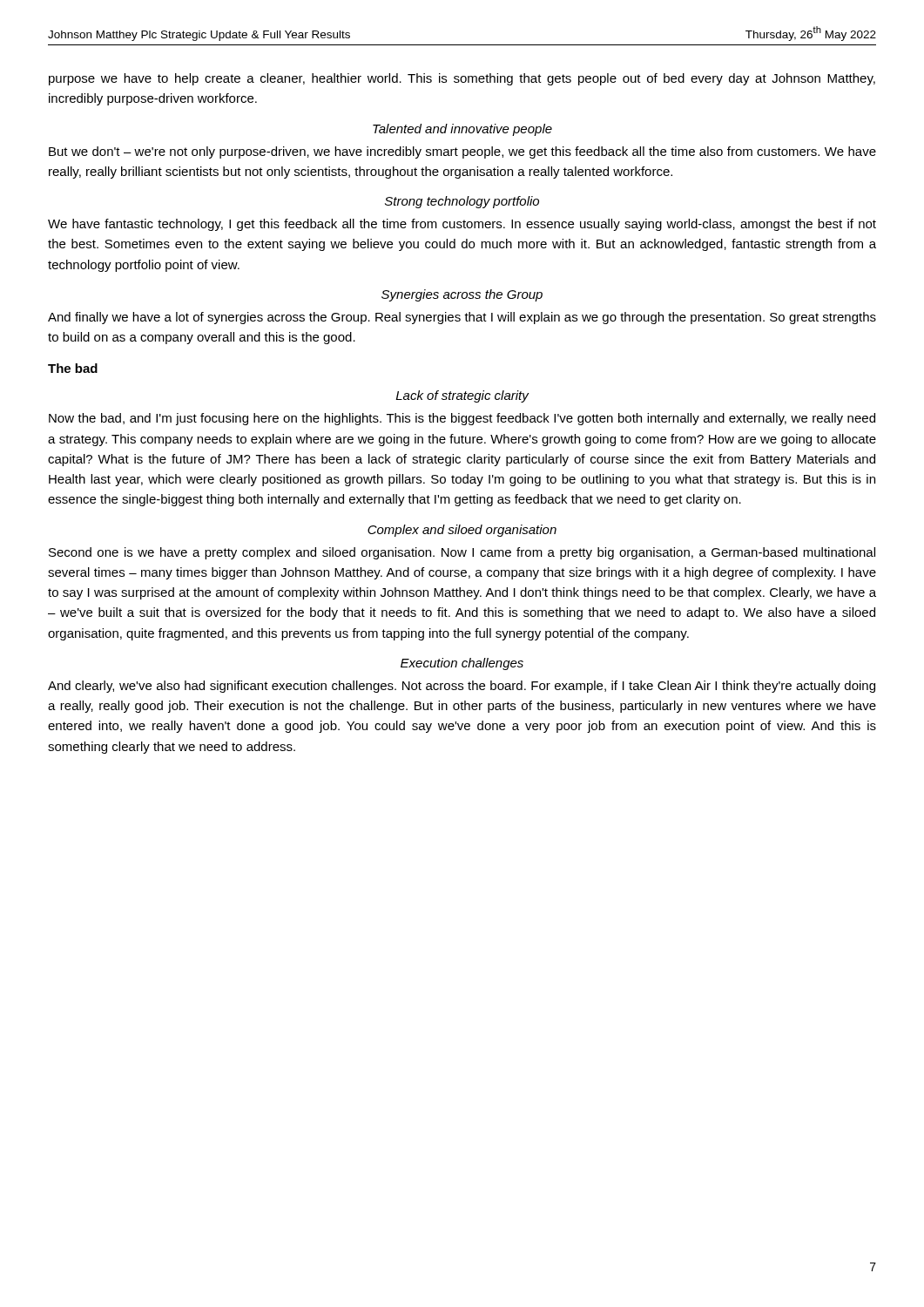924x1307 pixels.
Task: Navigate to the text starting "Strong technology portfolio"
Action: pos(462,201)
